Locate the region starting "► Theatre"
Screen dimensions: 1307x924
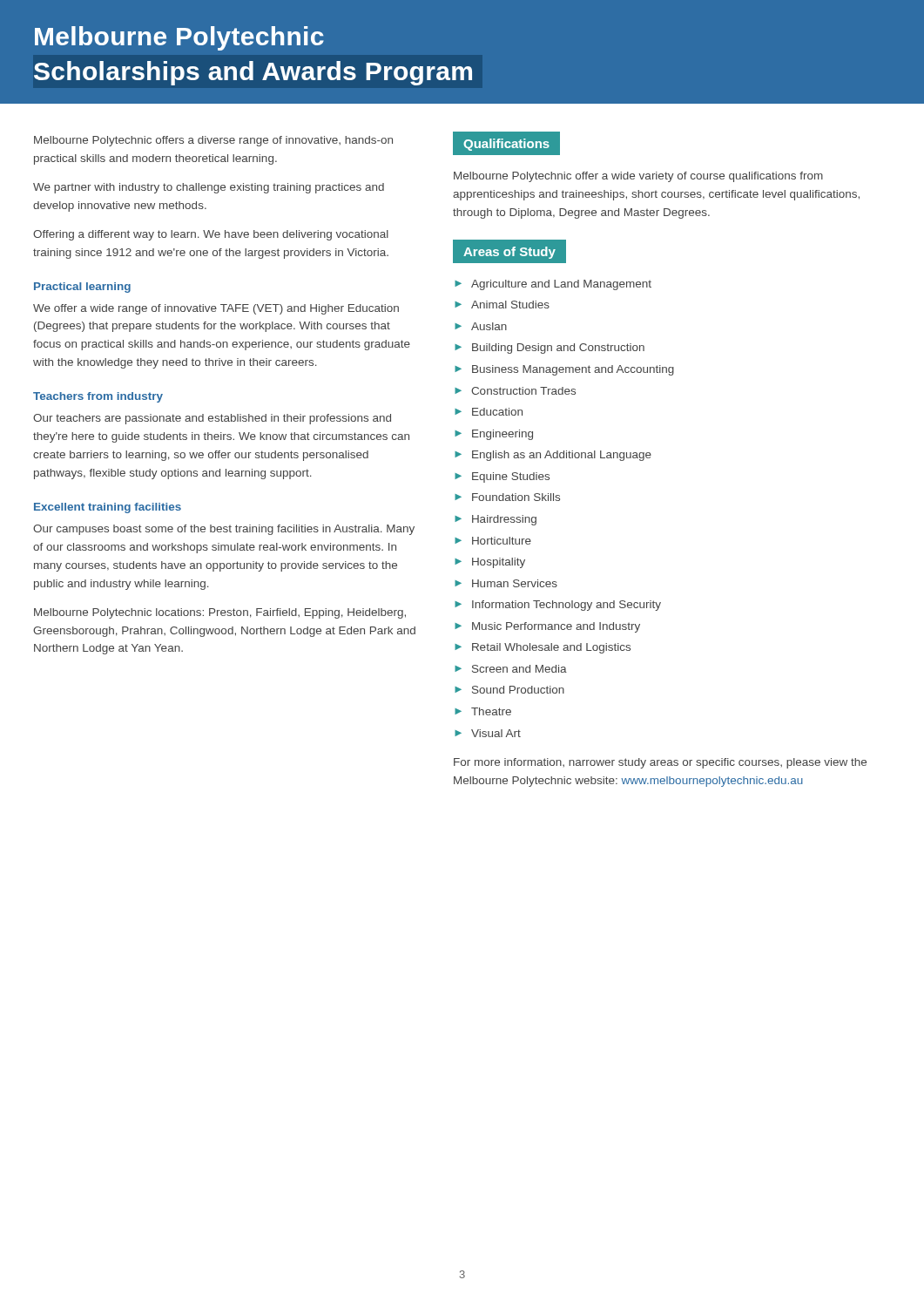[482, 712]
